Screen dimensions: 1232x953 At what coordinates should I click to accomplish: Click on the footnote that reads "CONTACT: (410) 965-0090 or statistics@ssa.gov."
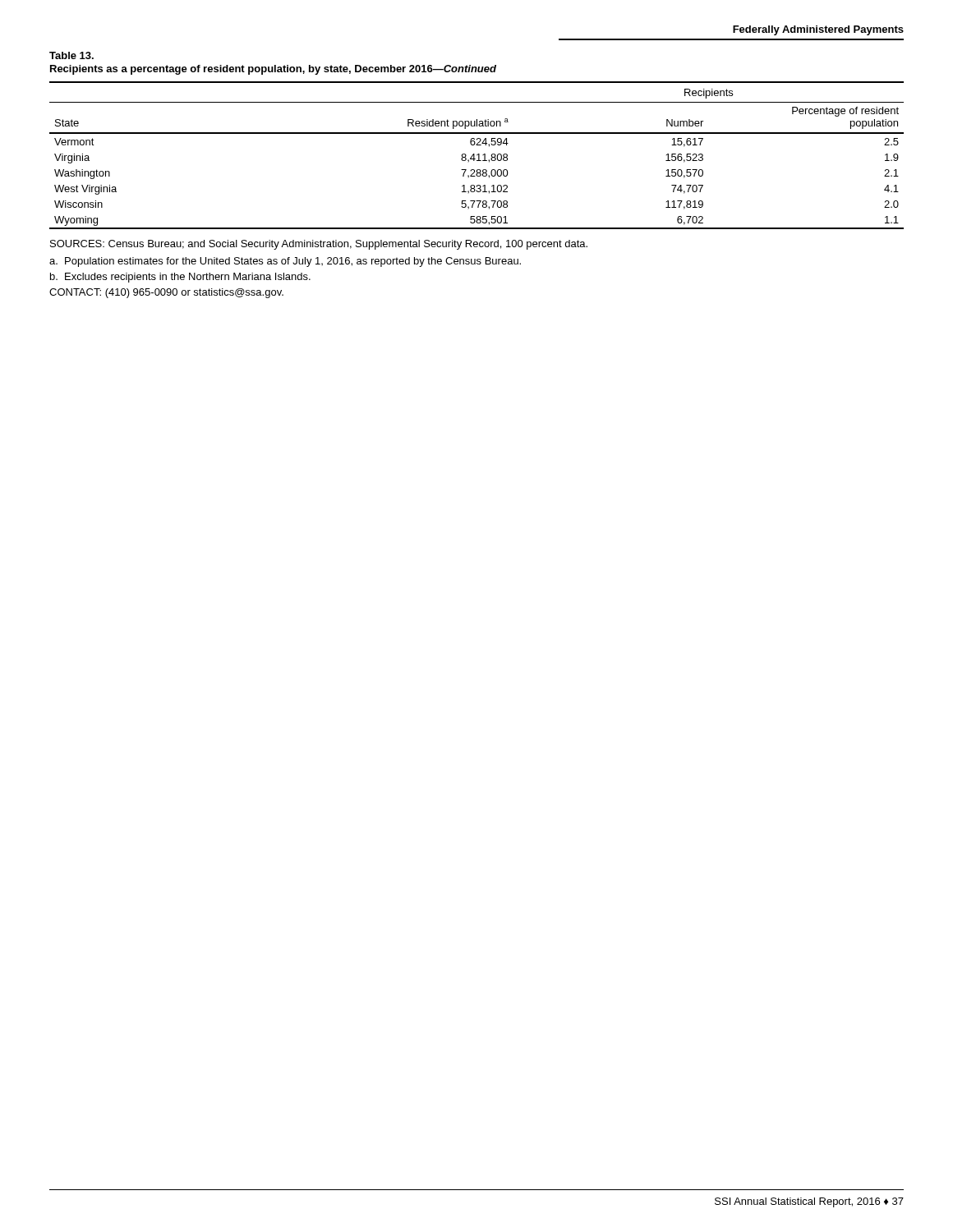coord(167,292)
